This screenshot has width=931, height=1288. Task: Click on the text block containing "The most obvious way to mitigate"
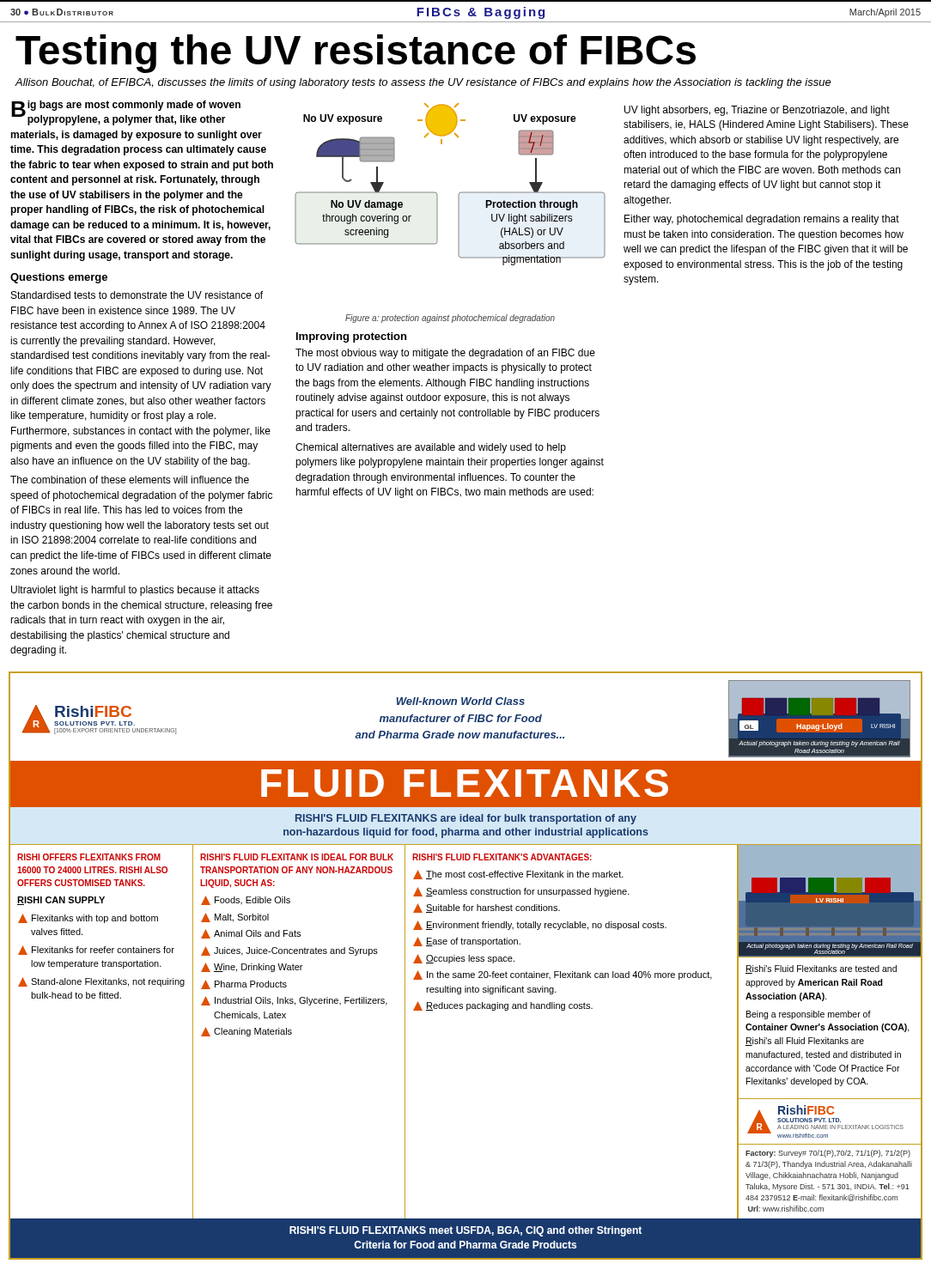click(450, 423)
